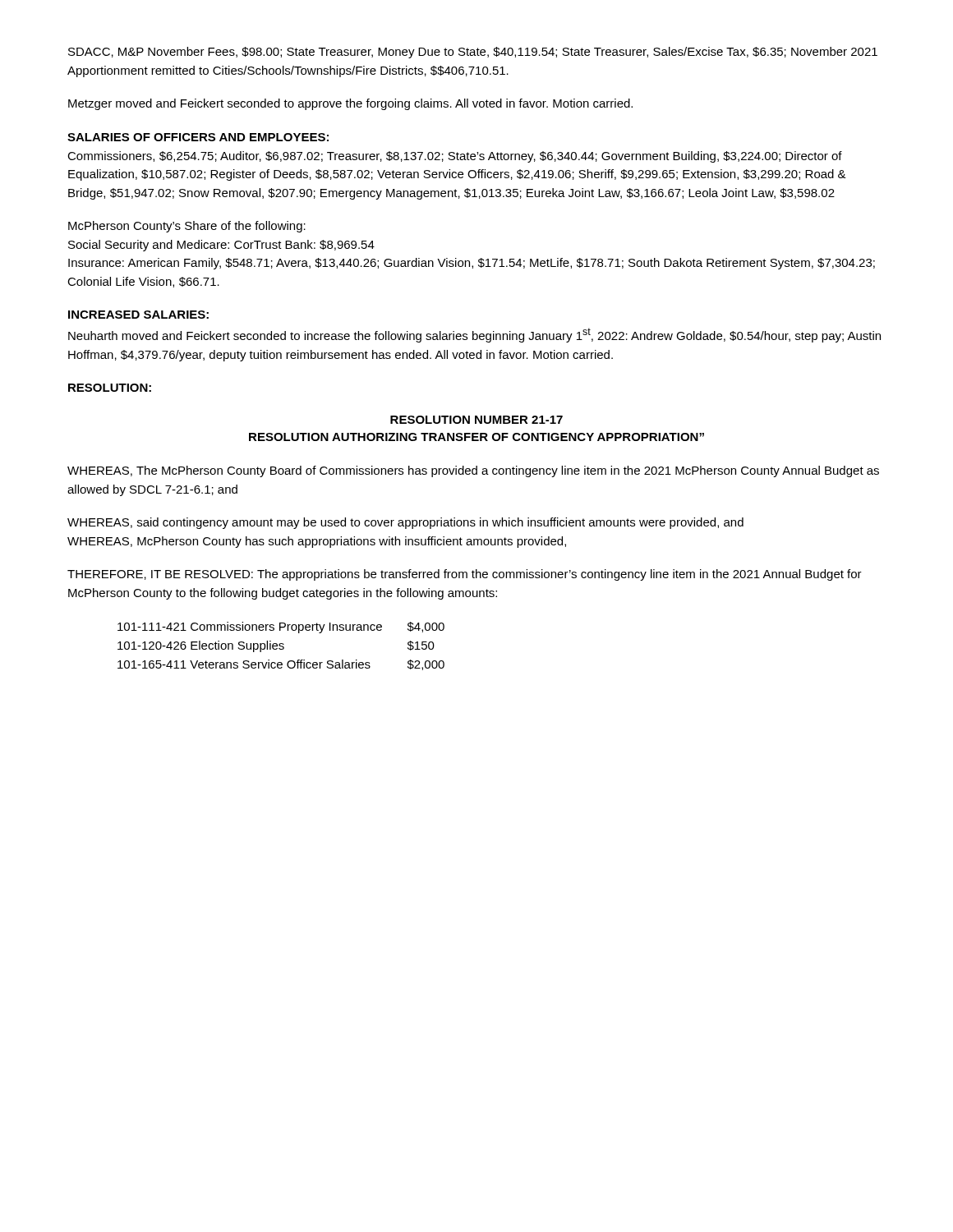Viewport: 953px width, 1232px height.
Task: Find the element starting "Commissioners, $6,254.75; Auditor, $6,987.02; Treasurer, $8,137.02; State’s Attorney,"
Action: tap(457, 174)
